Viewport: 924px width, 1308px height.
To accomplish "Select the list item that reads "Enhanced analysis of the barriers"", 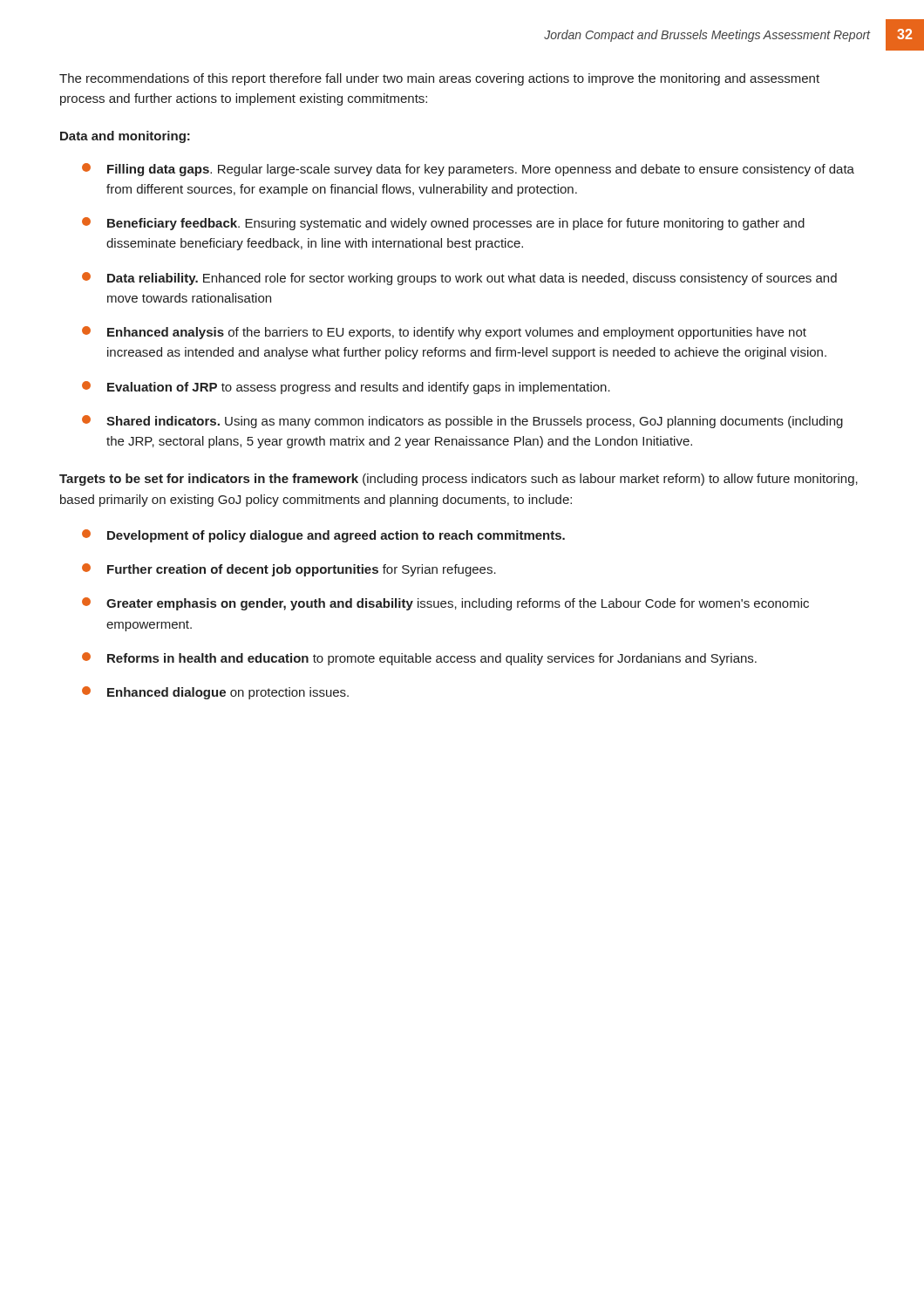I will tap(473, 342).
